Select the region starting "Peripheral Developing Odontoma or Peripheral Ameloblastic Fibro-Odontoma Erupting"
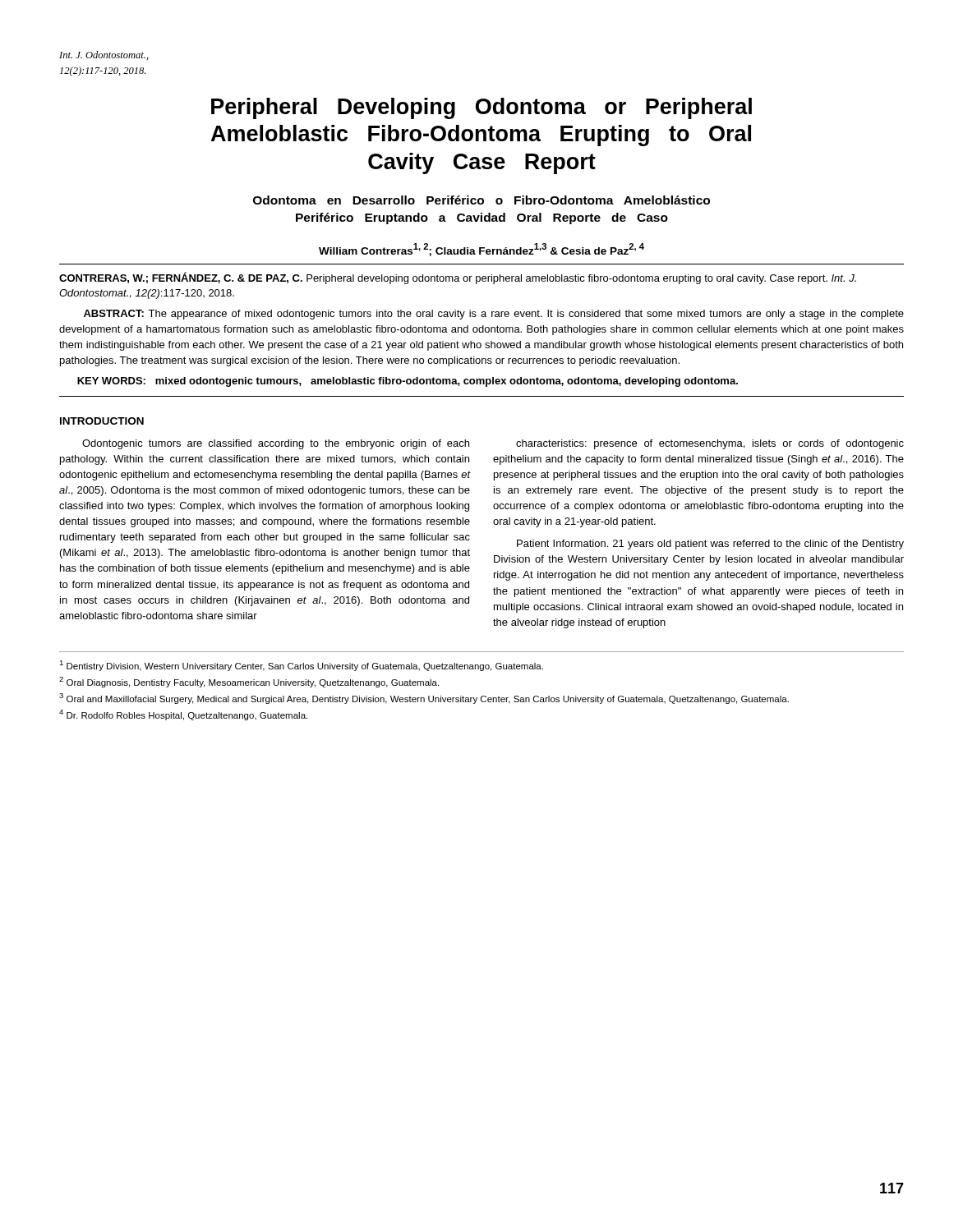Screen dimensions: 1232x963 pos(482,135)
